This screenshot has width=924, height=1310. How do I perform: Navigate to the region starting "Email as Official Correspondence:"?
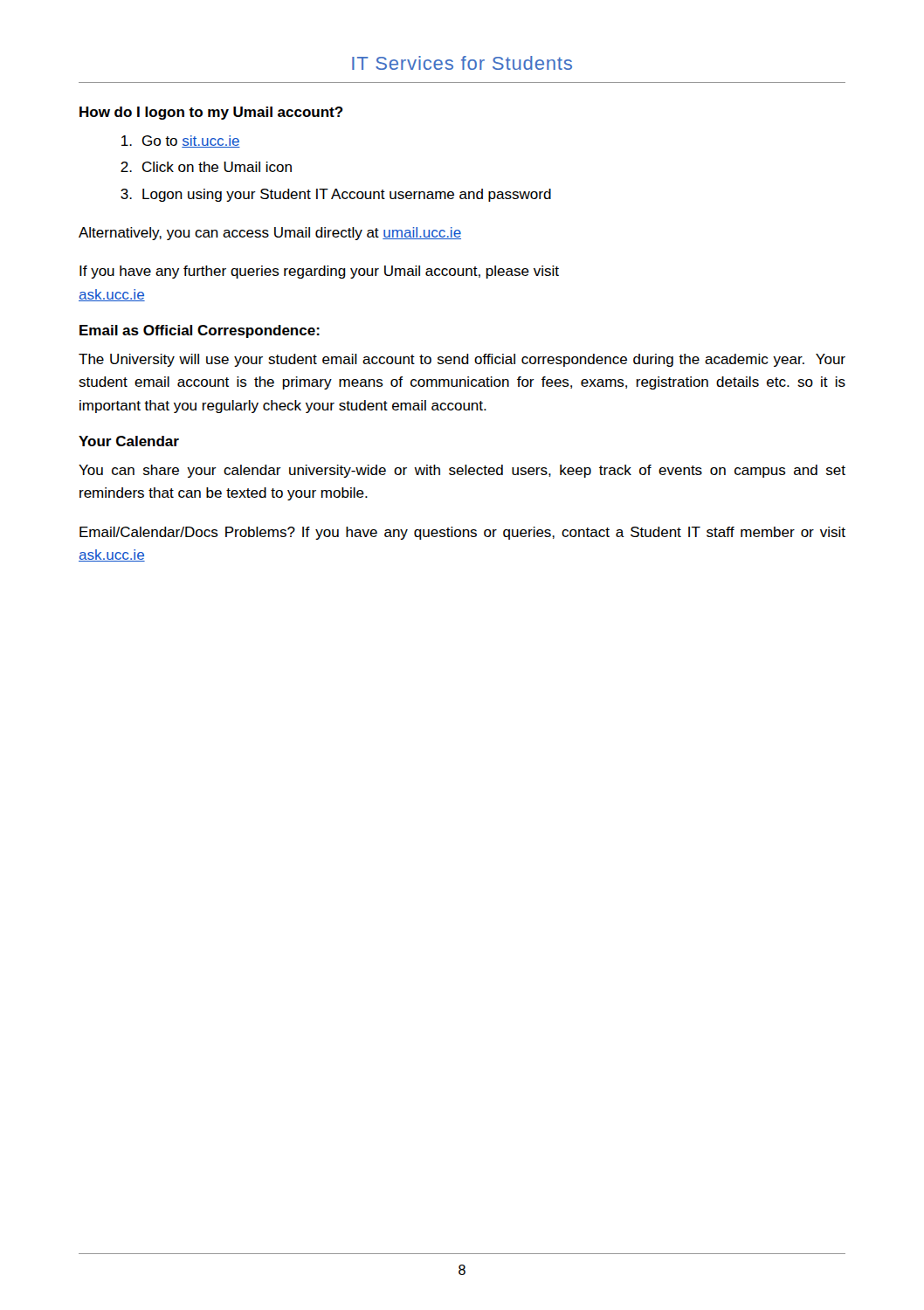click(x=199, y=331)
